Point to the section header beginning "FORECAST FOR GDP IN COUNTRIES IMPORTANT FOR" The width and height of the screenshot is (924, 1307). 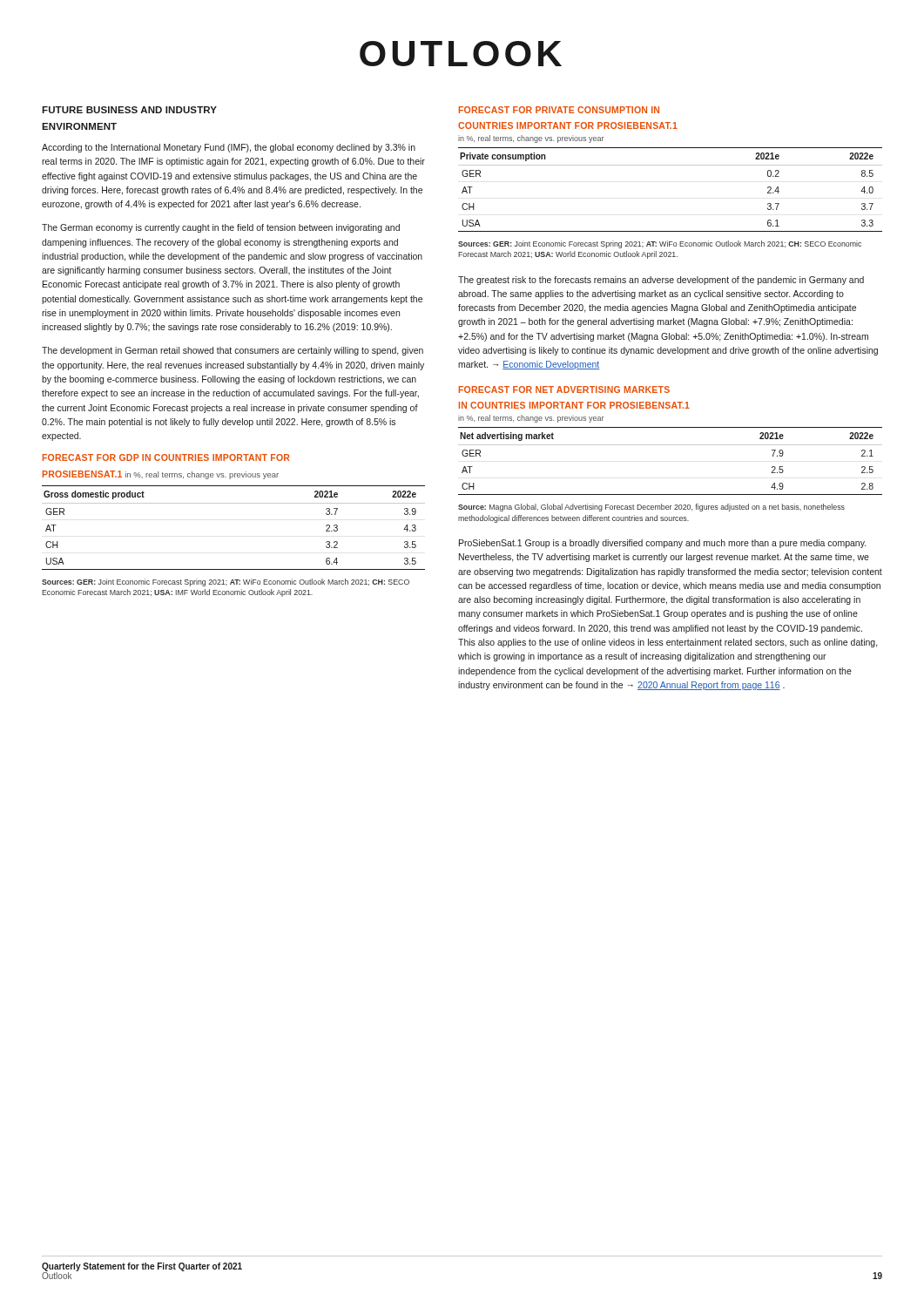point(233,466)
